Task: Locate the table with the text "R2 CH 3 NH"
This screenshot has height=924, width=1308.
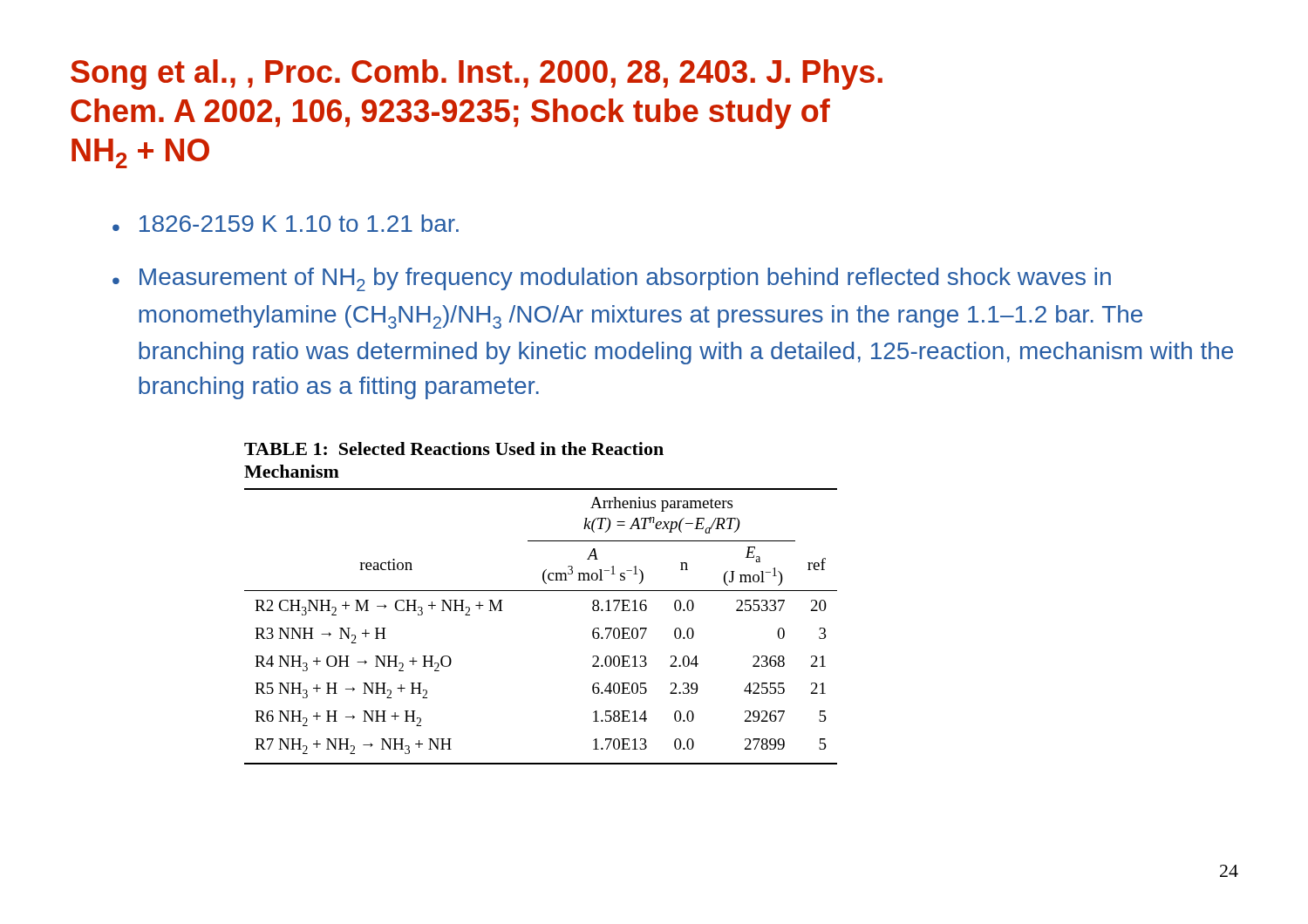Action: click(741, 626)
